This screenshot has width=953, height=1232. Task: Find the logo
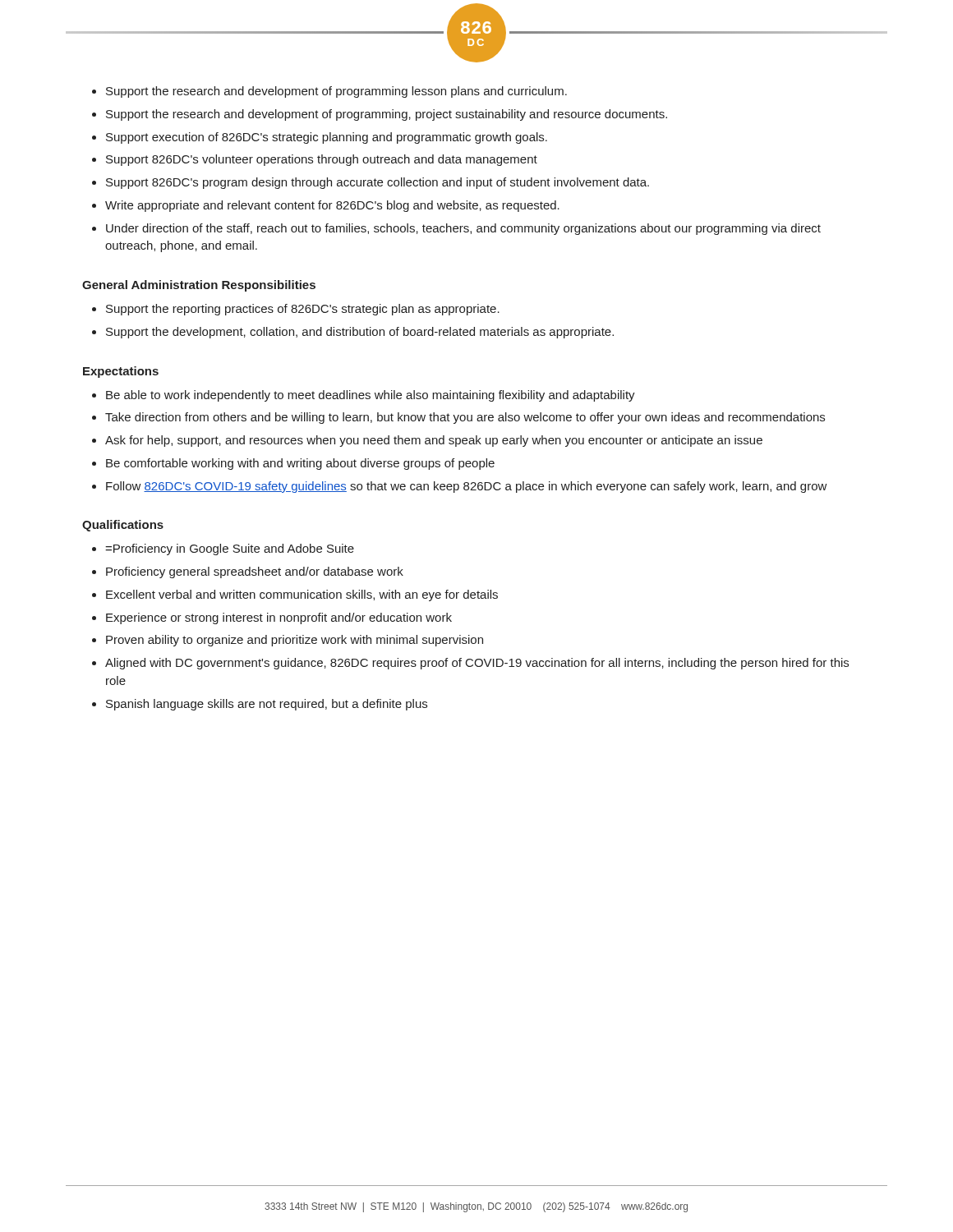[476, 41]
